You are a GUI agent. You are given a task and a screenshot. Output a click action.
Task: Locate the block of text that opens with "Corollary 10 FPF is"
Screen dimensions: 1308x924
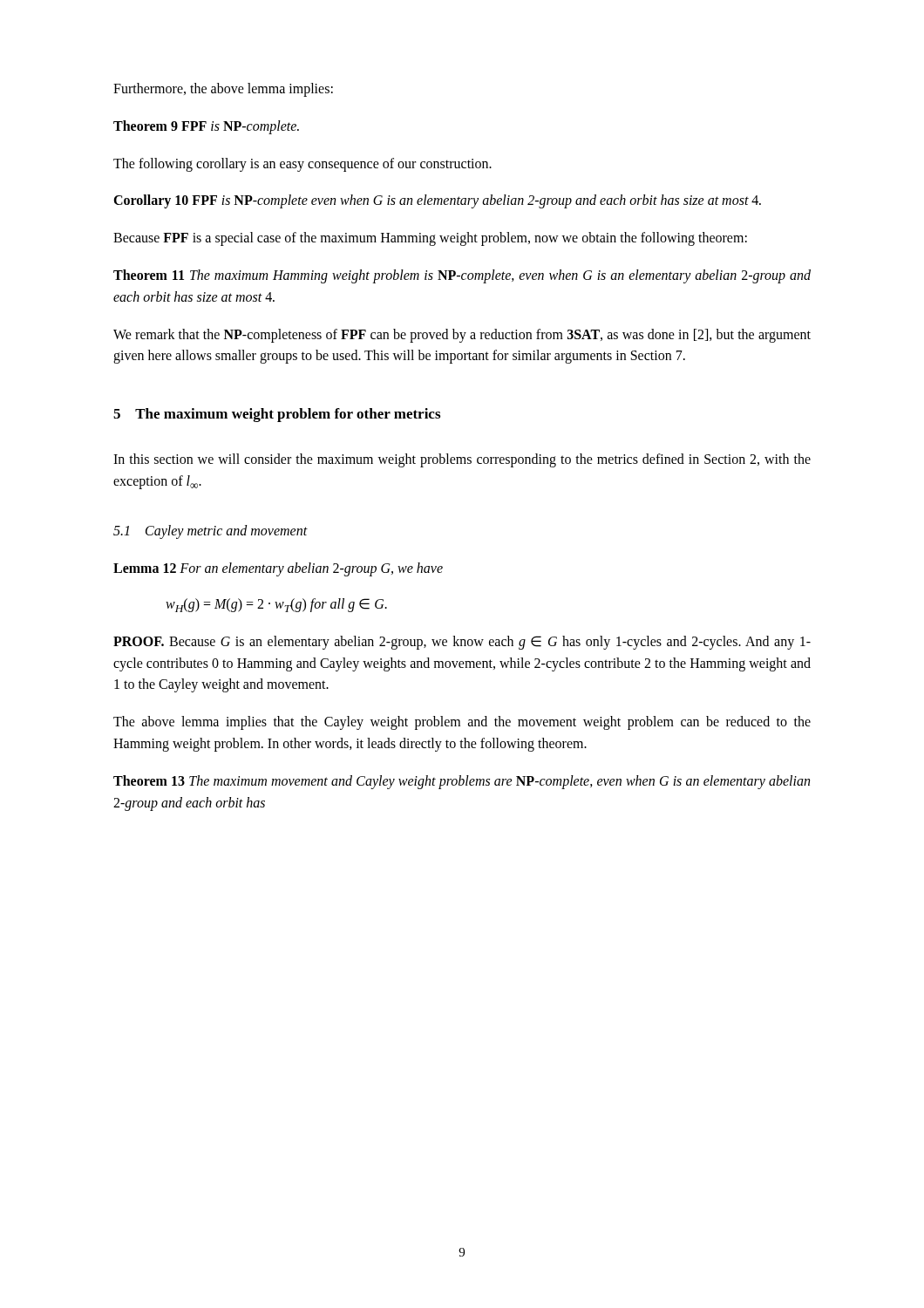(x=462, y=201)
